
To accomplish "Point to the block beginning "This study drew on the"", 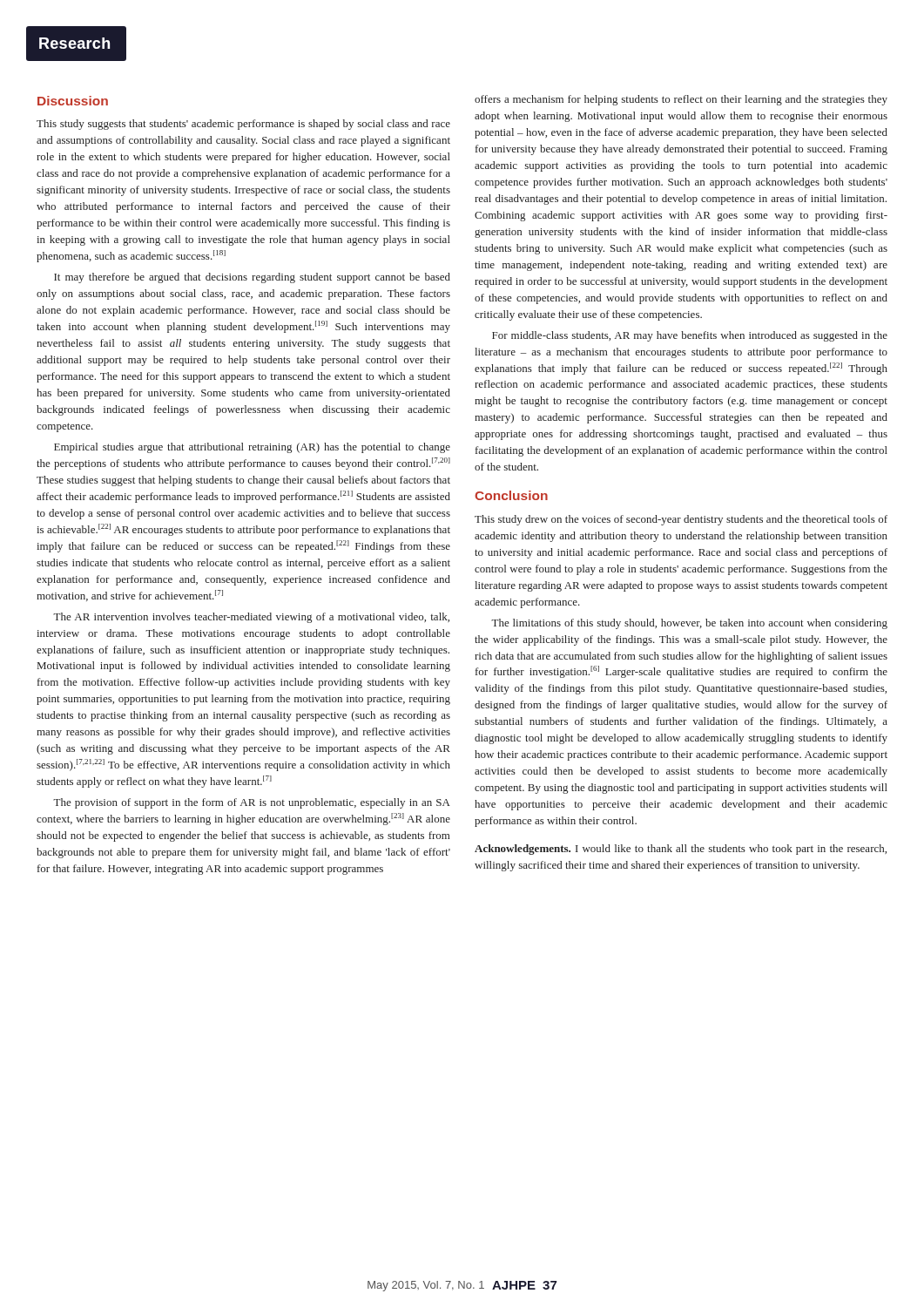I will click(681, 561).
